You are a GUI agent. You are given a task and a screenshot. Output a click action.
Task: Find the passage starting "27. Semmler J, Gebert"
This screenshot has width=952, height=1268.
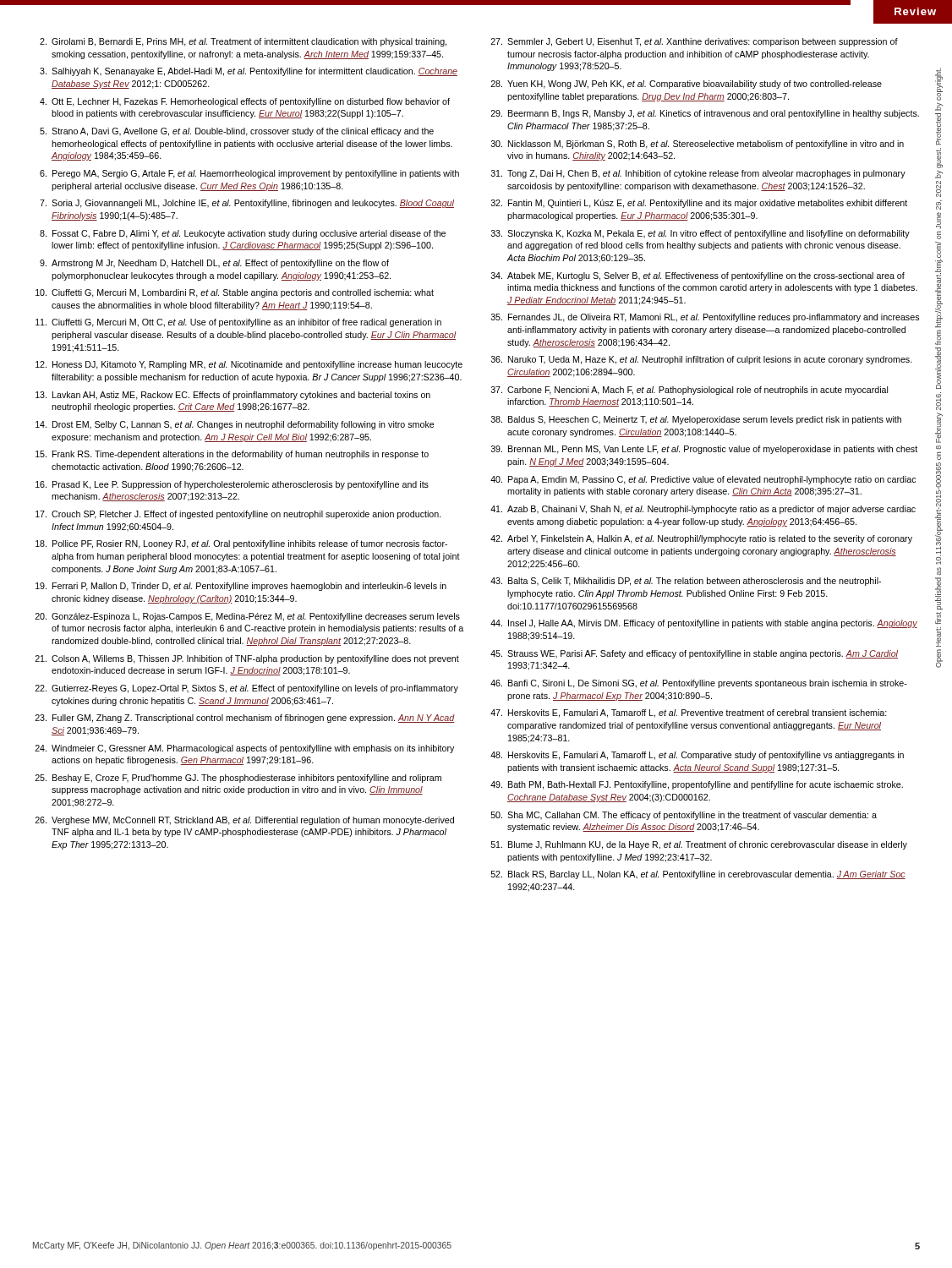(x=704, y=54)
